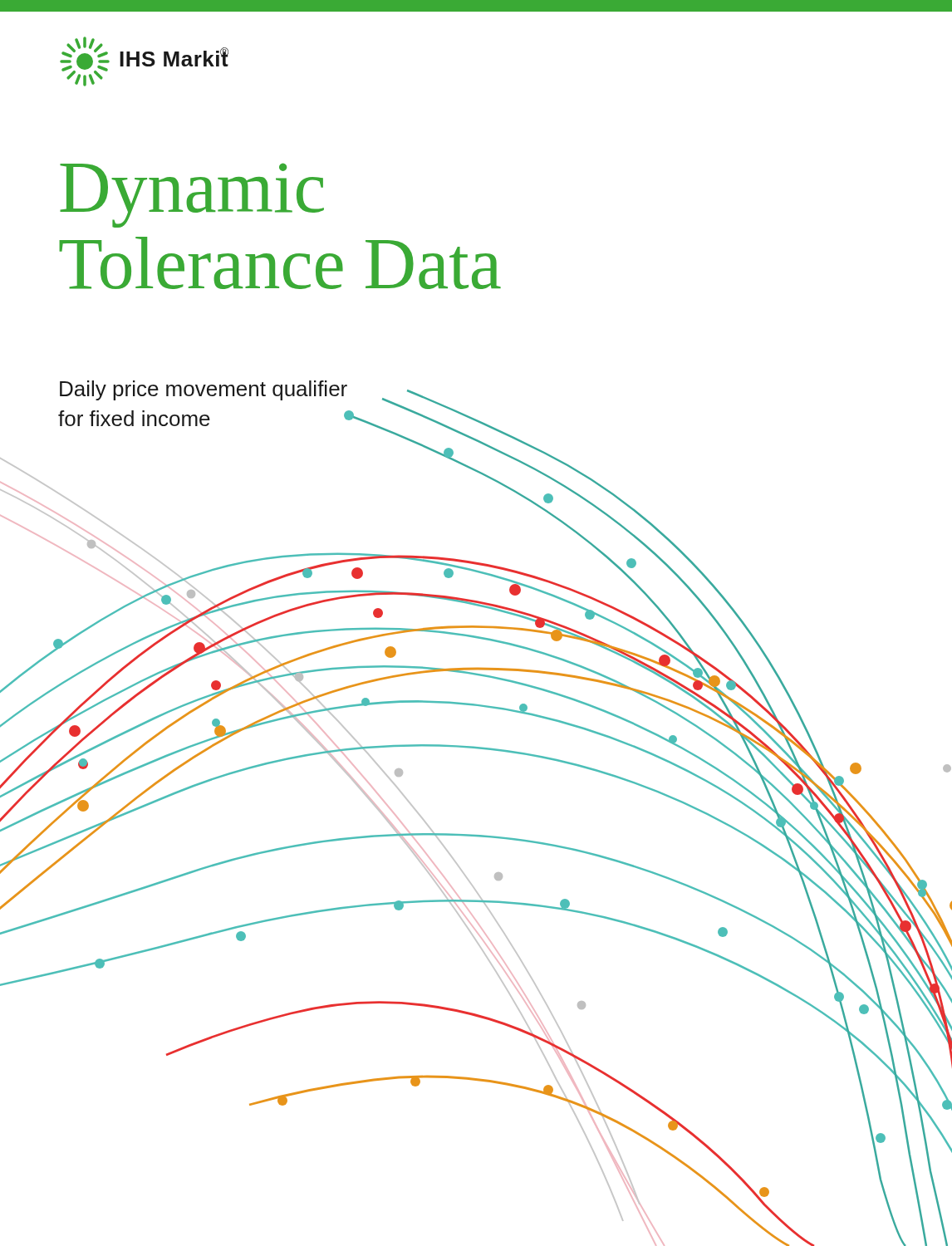Select the logo

click(150, 64)
